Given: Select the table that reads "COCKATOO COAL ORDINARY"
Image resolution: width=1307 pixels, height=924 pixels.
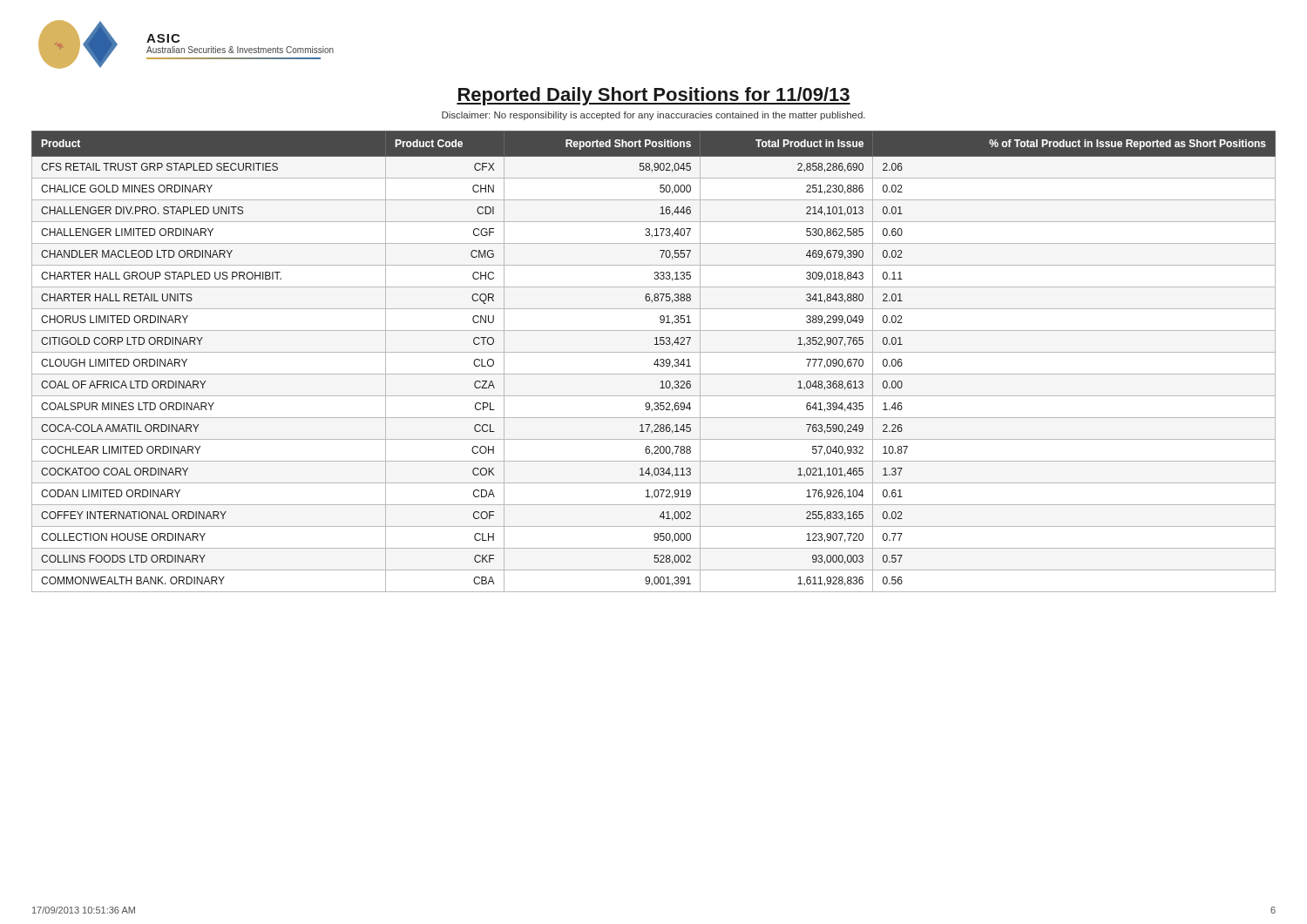Looking at the screenshot, I should click(x=654, y=361).
